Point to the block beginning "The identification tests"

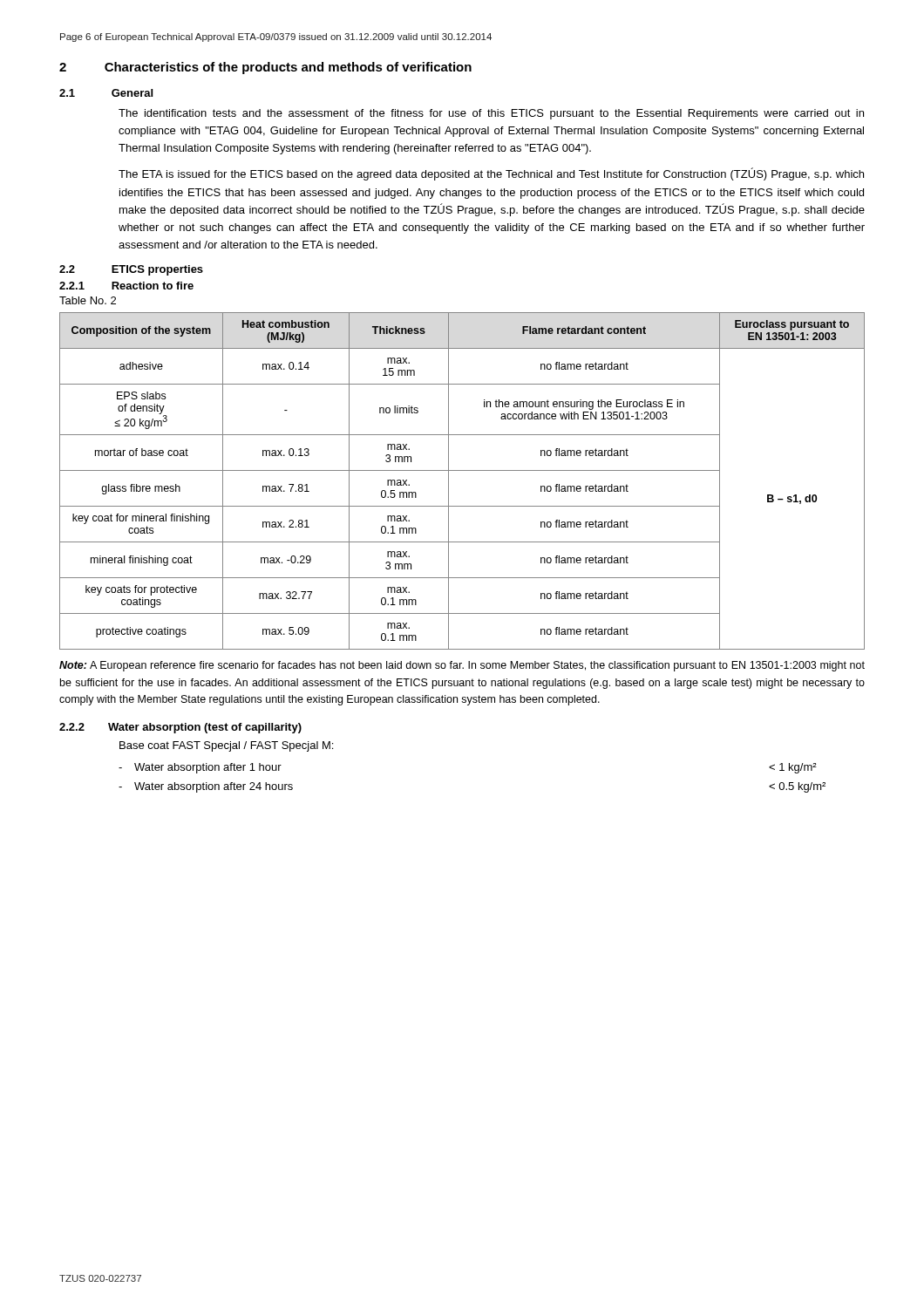pyautogui.click(x=492, y=130)
